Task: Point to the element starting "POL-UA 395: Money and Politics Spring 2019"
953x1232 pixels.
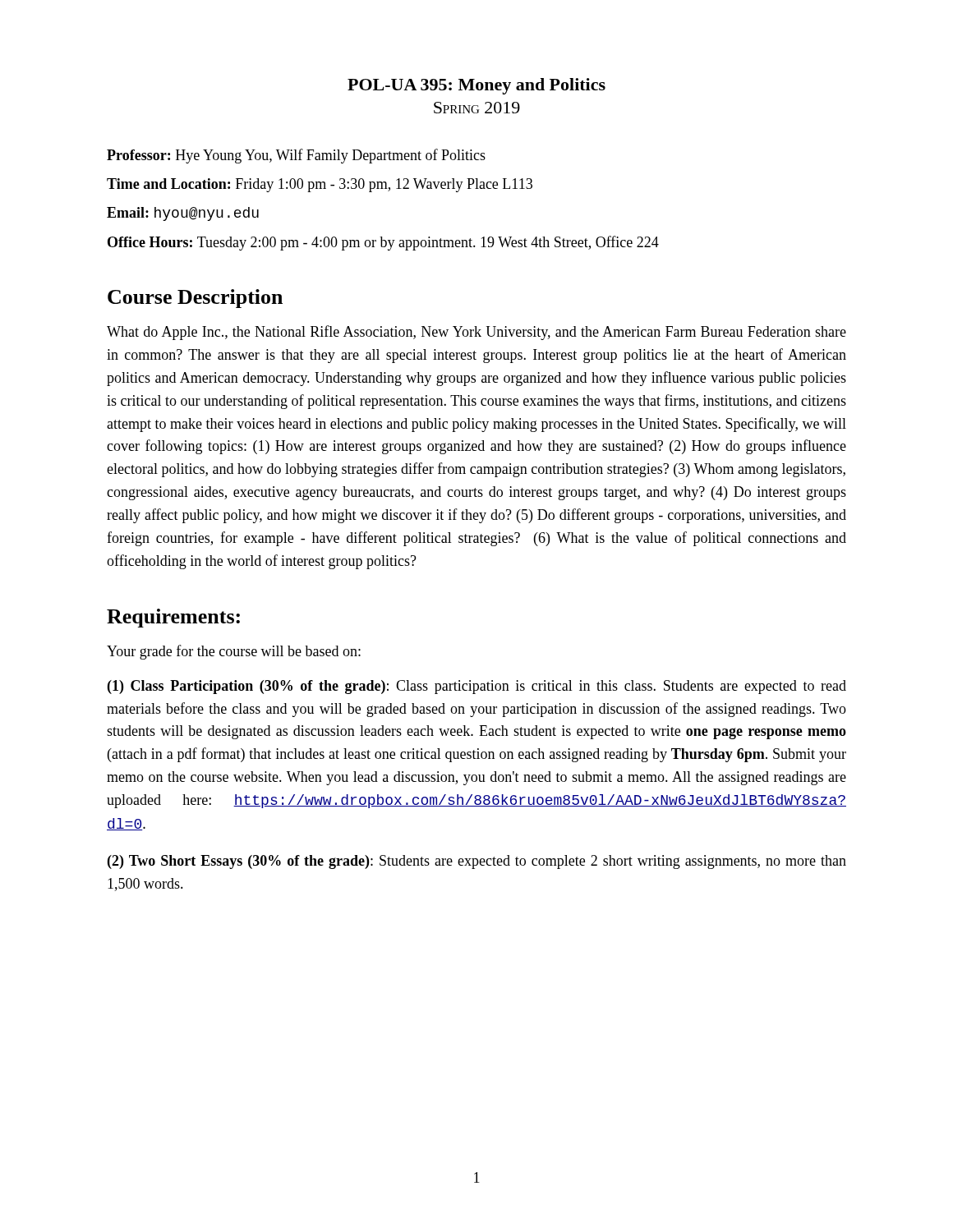Action: pos(476,96)
